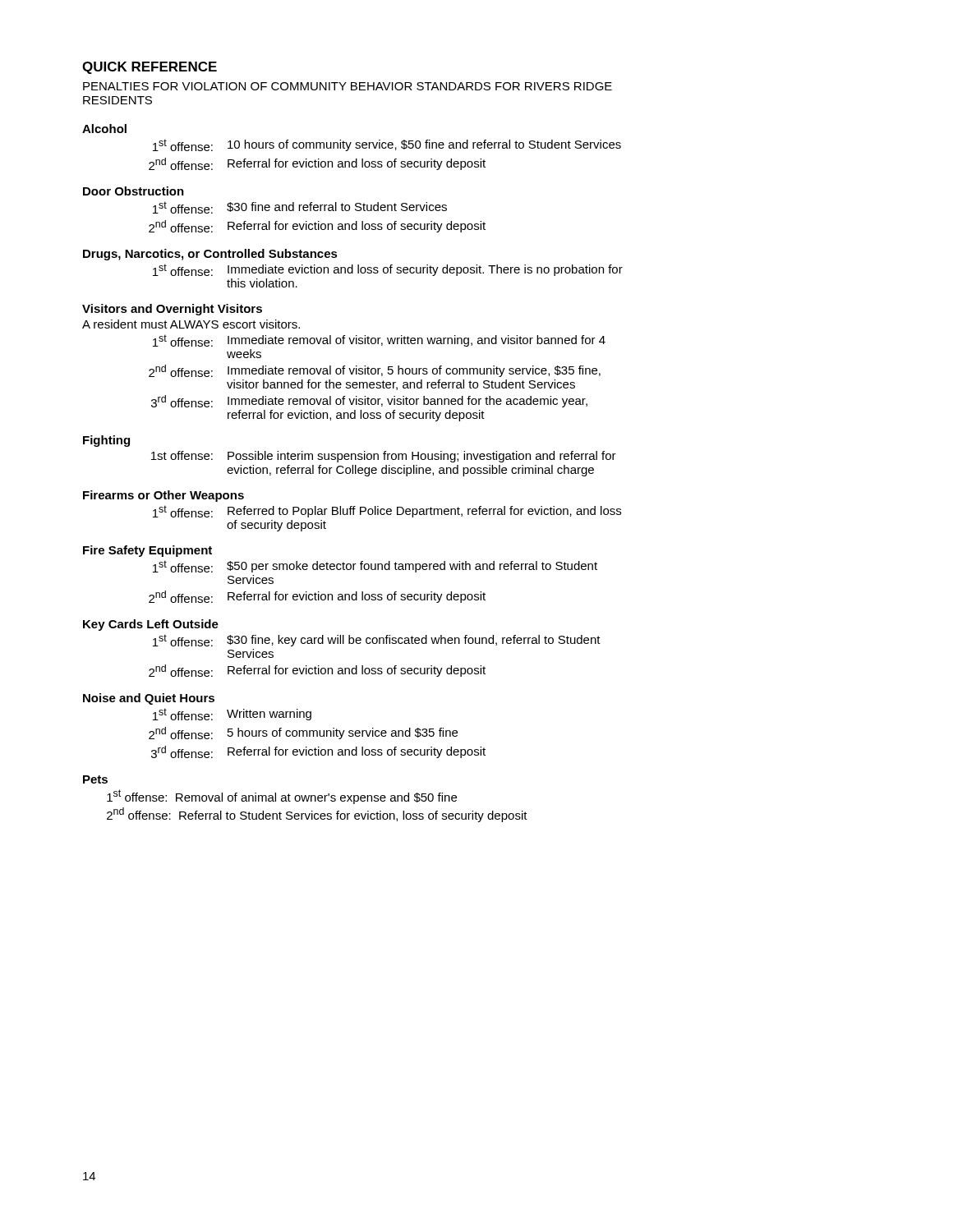Screen dimensions: 1232x953
Task: Point to the region starting "Door Obstruction"
Action: [133, 191]
